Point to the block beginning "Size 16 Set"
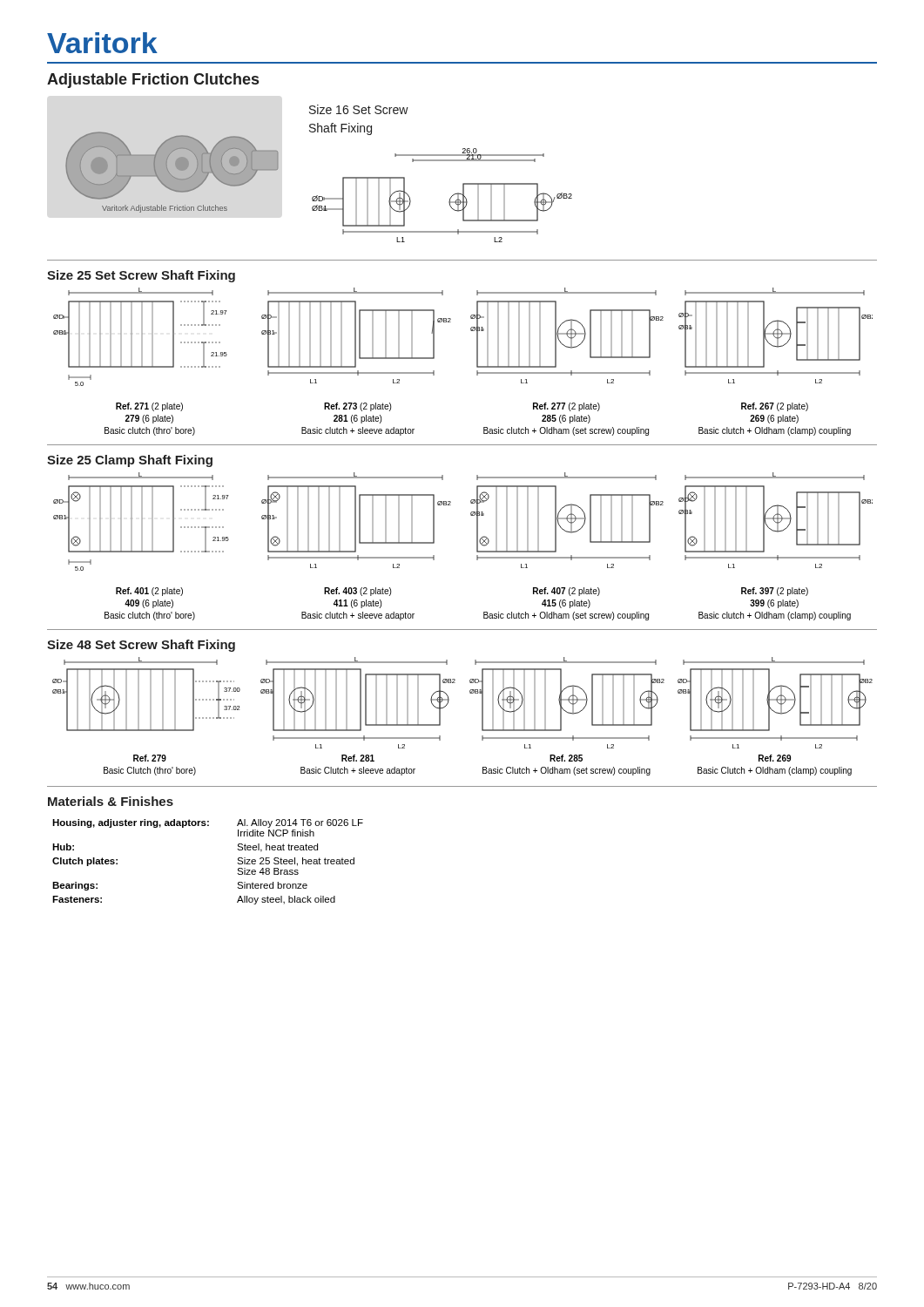 pos(358,119)
